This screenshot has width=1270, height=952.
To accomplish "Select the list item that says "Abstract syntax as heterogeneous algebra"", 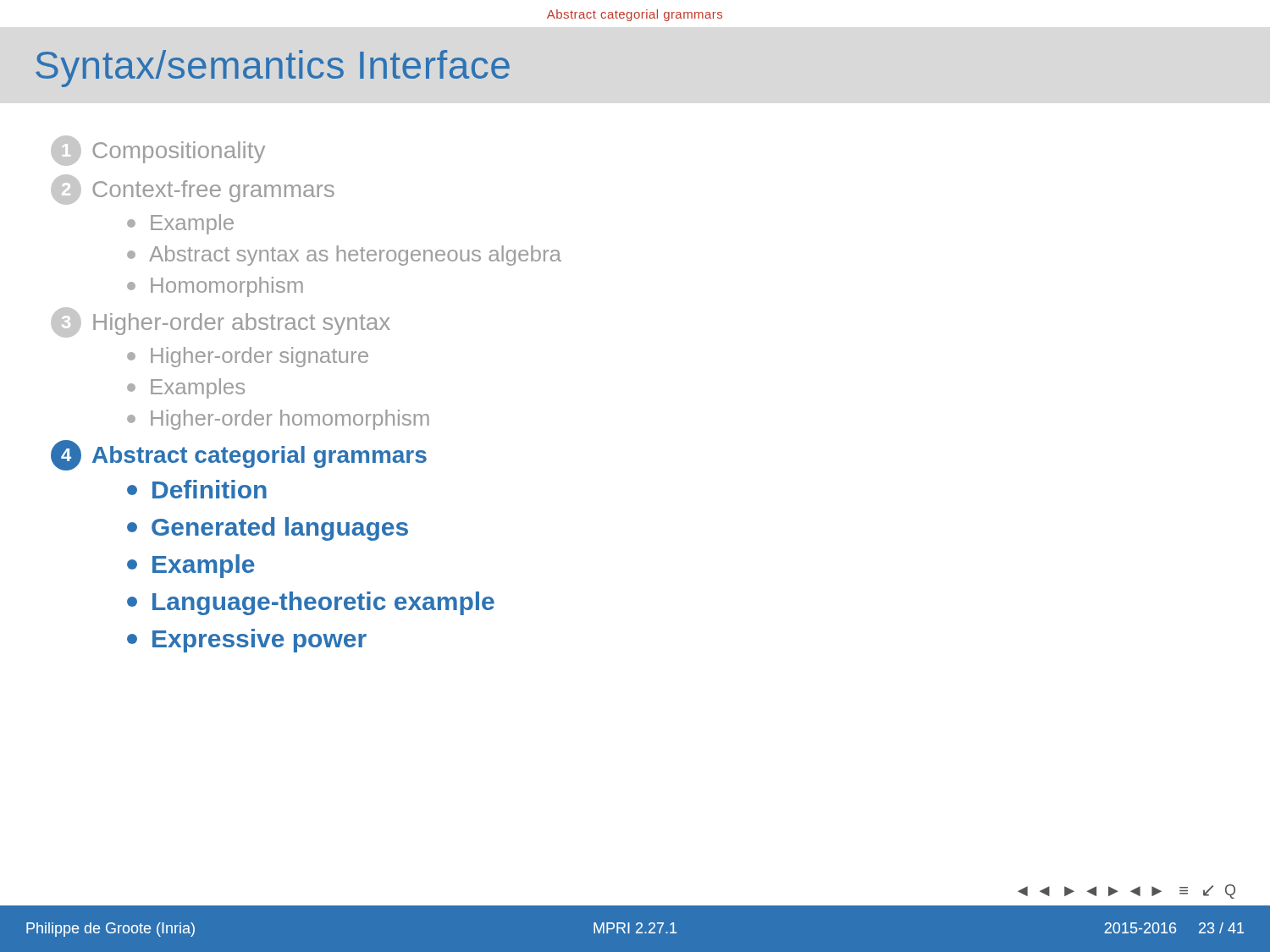I will pyautogui.click(x=344, y=254).
